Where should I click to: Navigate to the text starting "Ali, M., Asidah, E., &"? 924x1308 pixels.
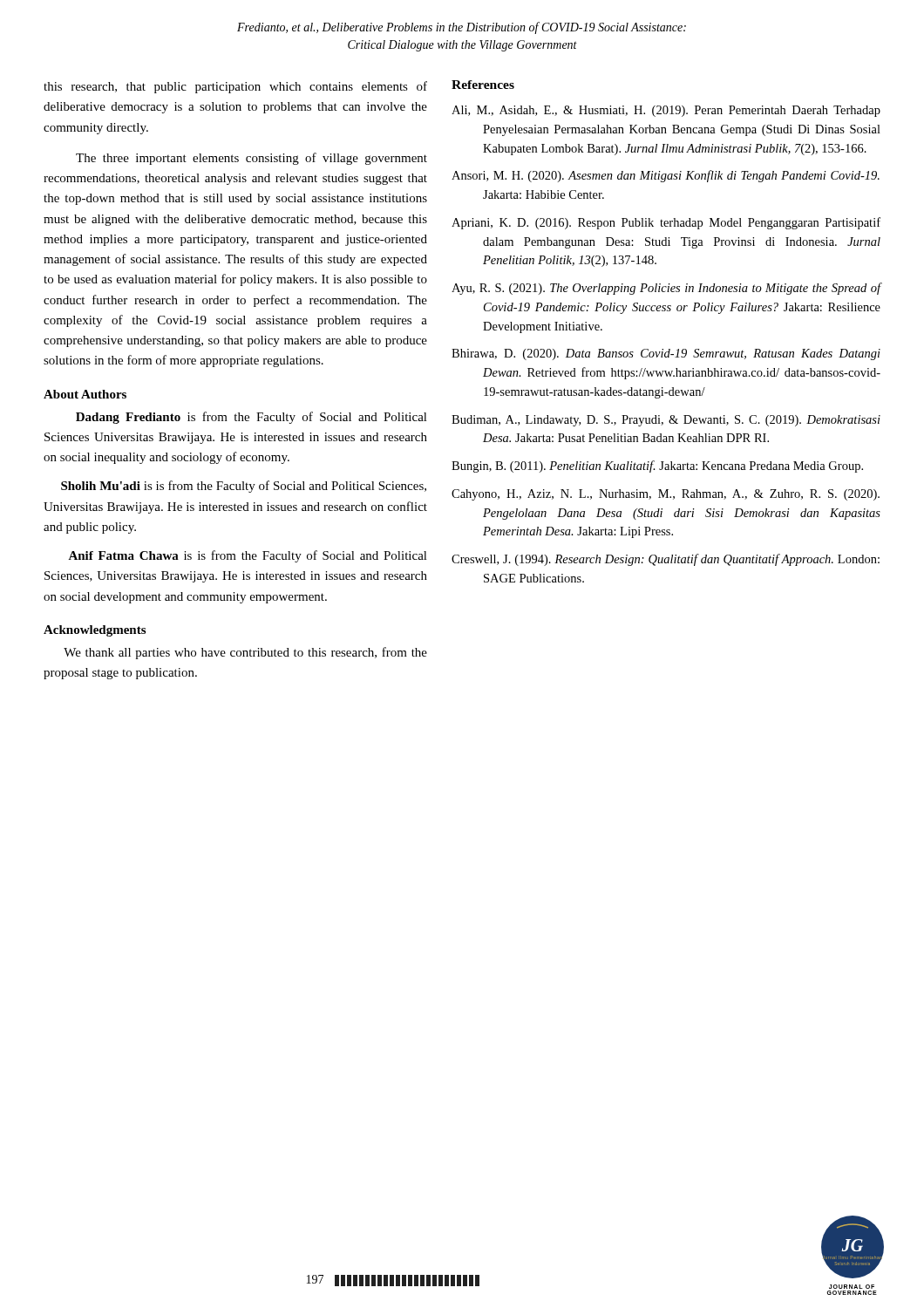coord(666,129)
